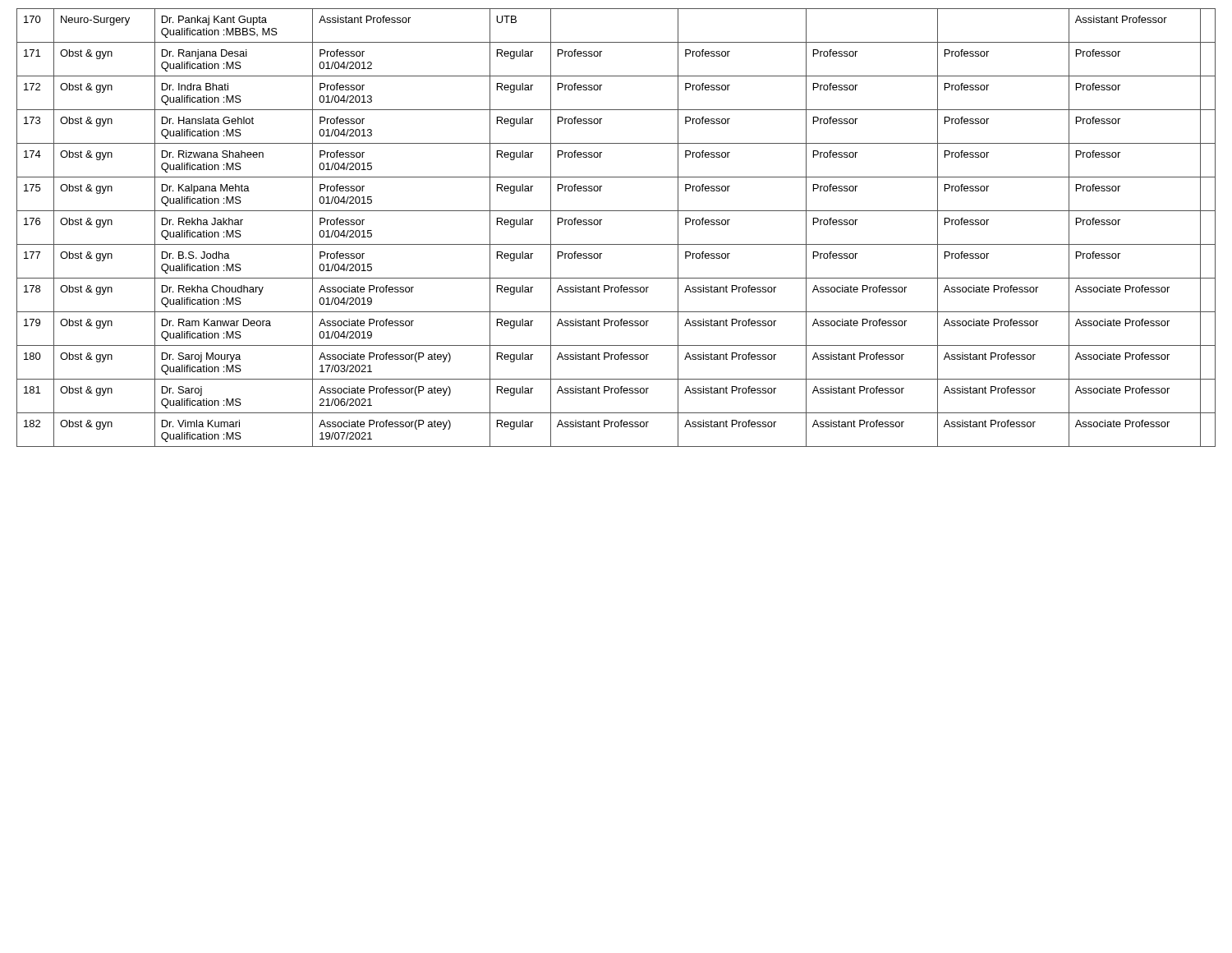The image size is (1232, 953).
Task: Select the table that reads "Dr. Indra Bhati"
Action: 616,228
